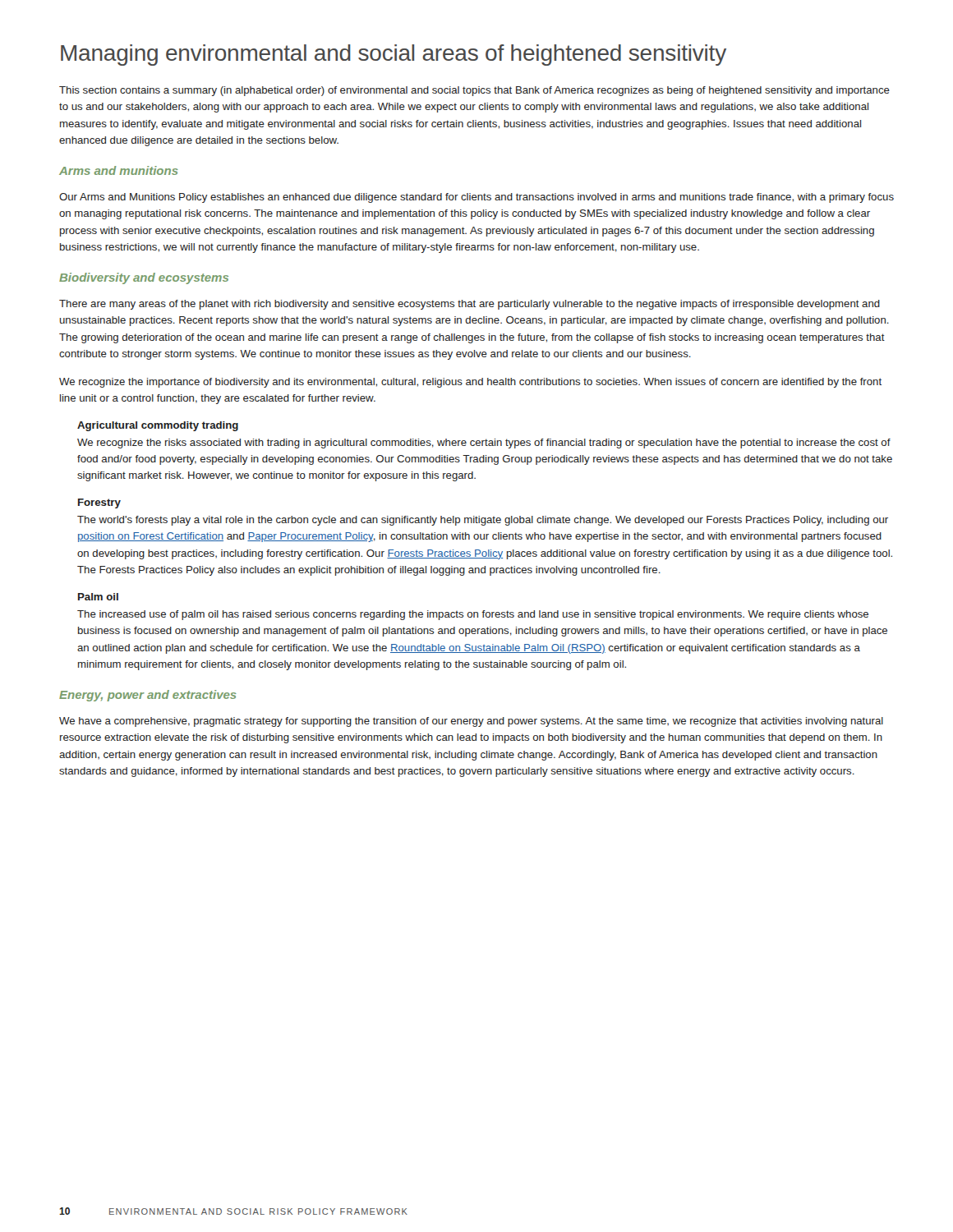Select the text block containing "We recognize the risks associated with trading in"
The height and width of the screenshot is (1232, 953).
click(x=486, y=459)
